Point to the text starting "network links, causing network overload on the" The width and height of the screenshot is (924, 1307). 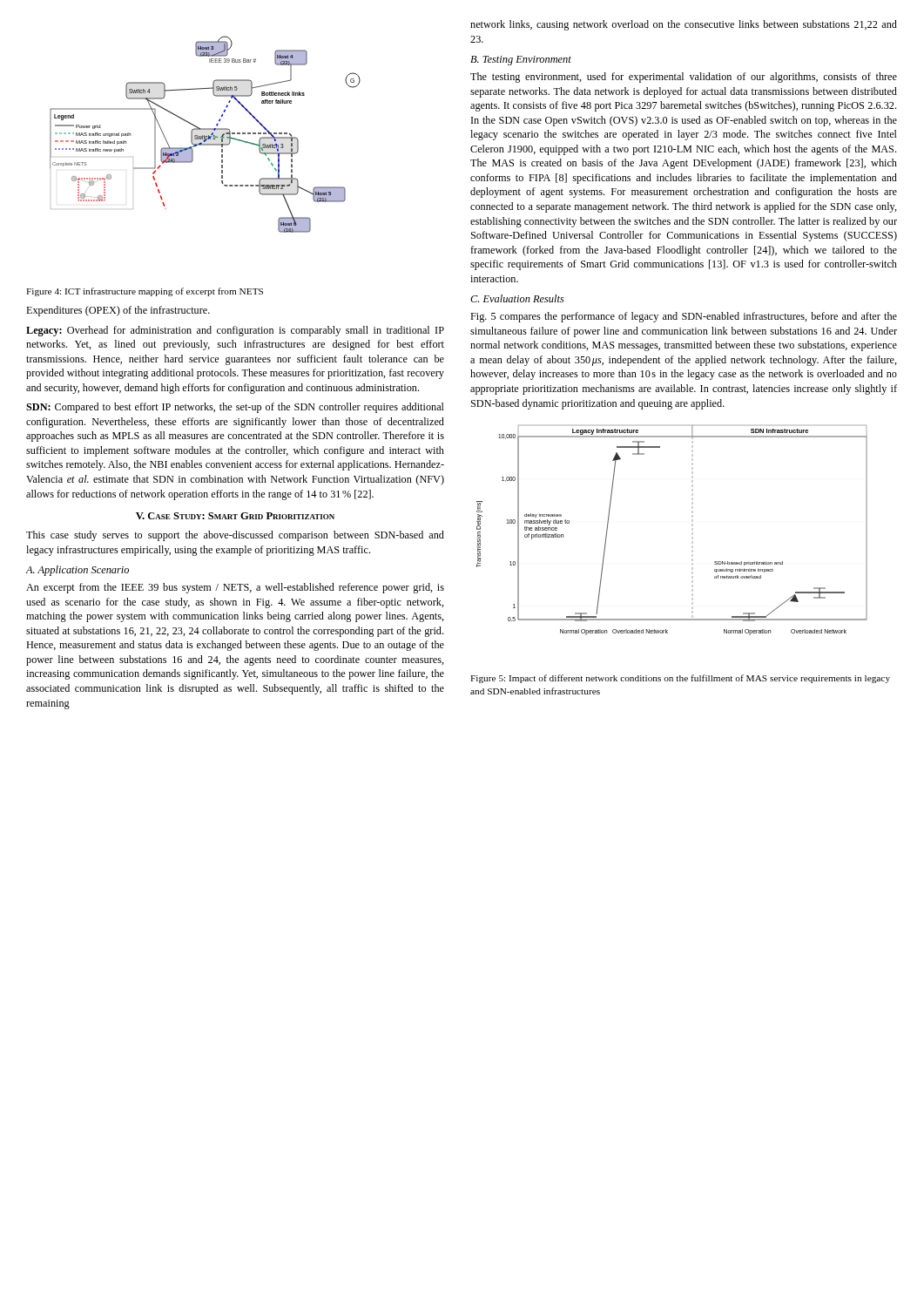pos(684,32)
